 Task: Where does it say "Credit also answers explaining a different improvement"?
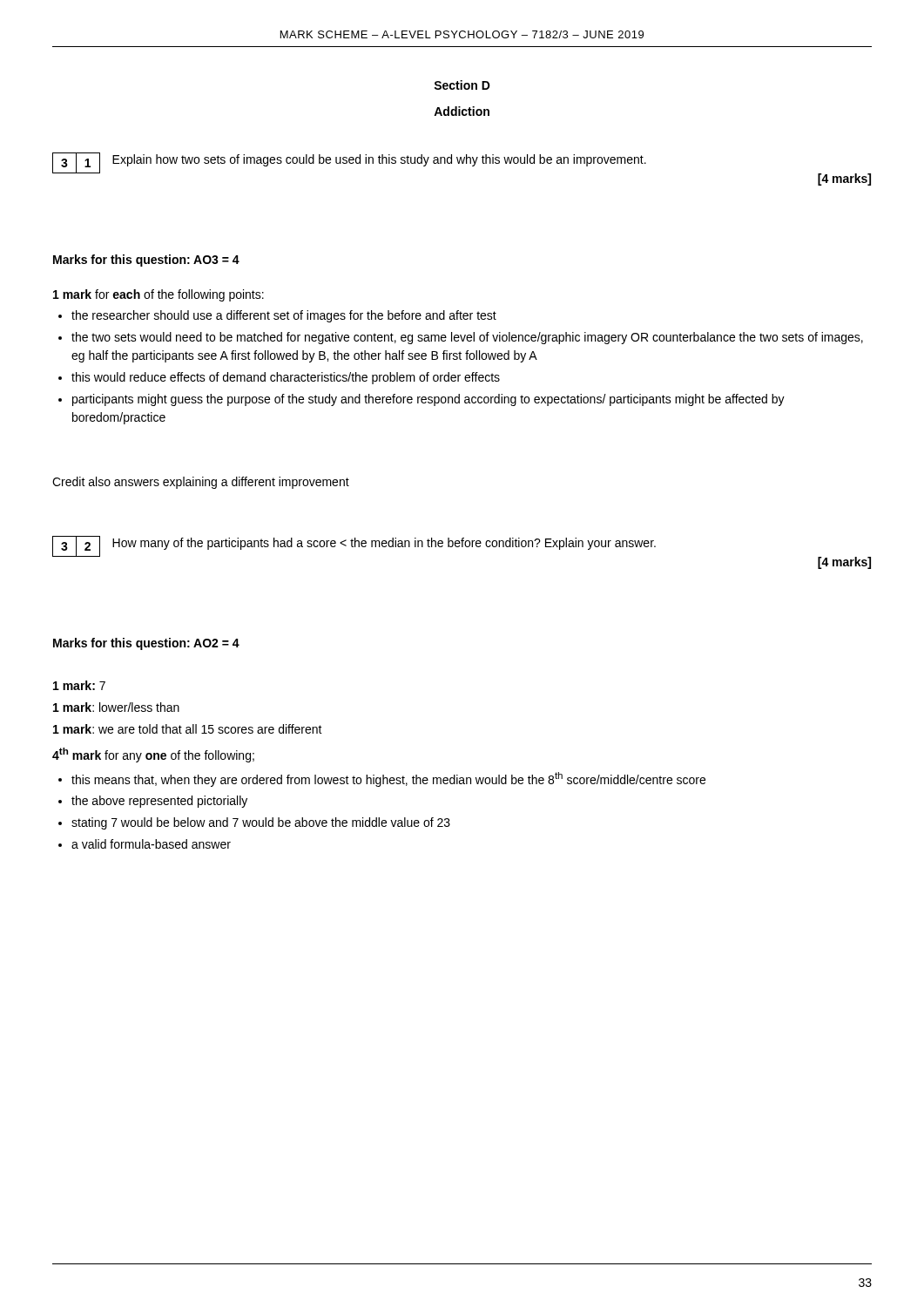point(201,482)
